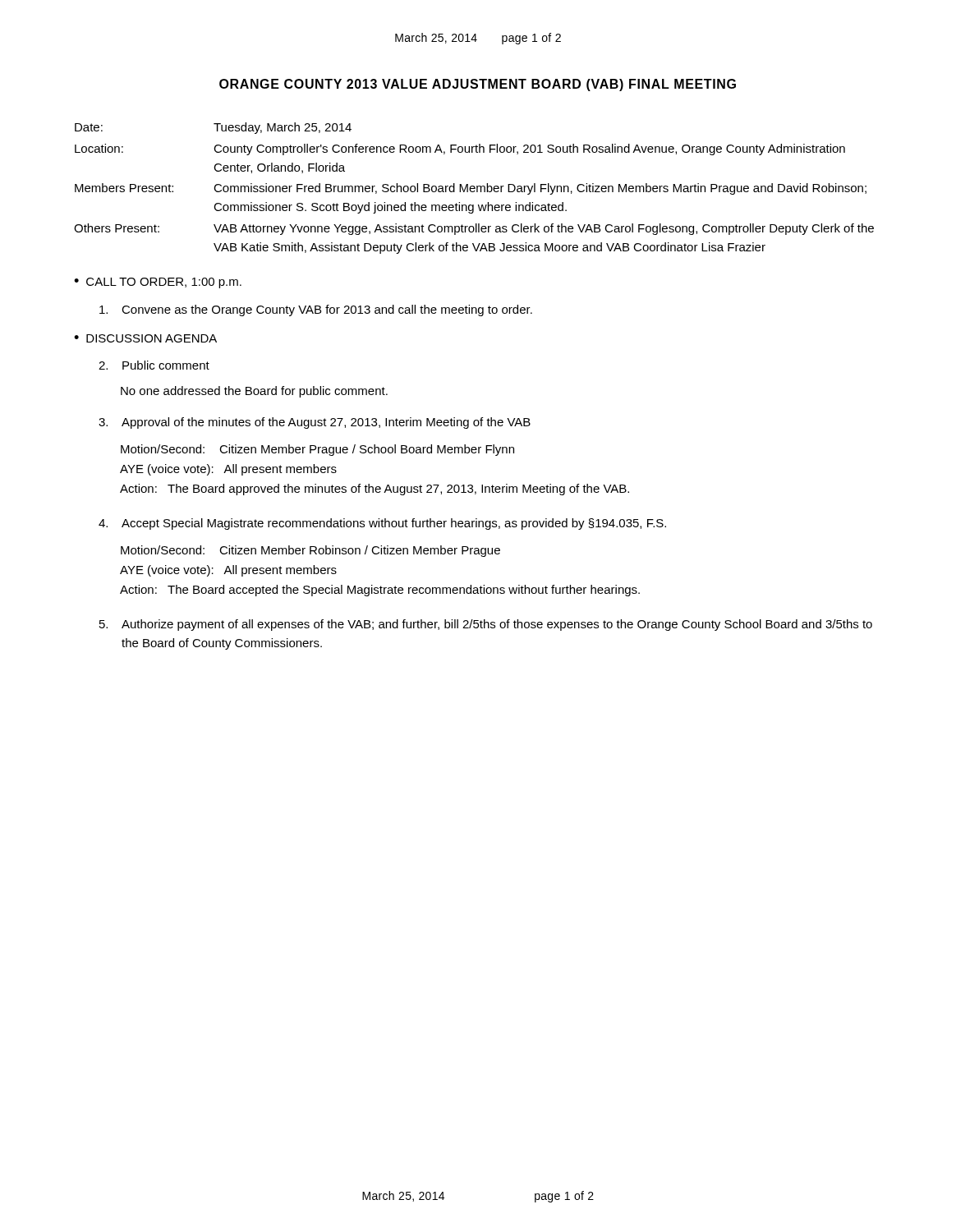Viewport: 956px width, 1232px height.
Task: Click on the table containing "Commissioner Fred Brummer, School"
Action: (x=478, y=187)
